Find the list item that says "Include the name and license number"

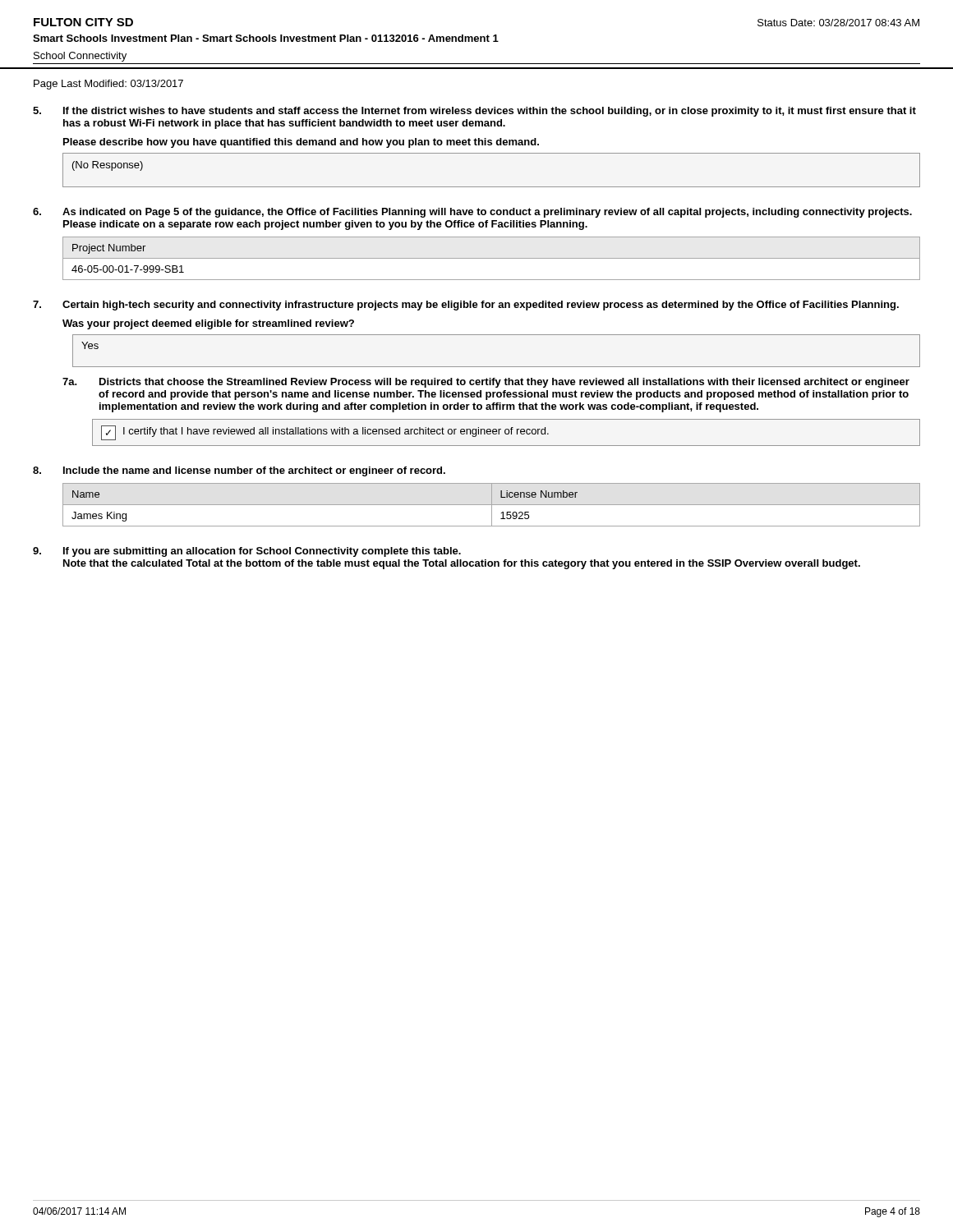pos(254,470)
